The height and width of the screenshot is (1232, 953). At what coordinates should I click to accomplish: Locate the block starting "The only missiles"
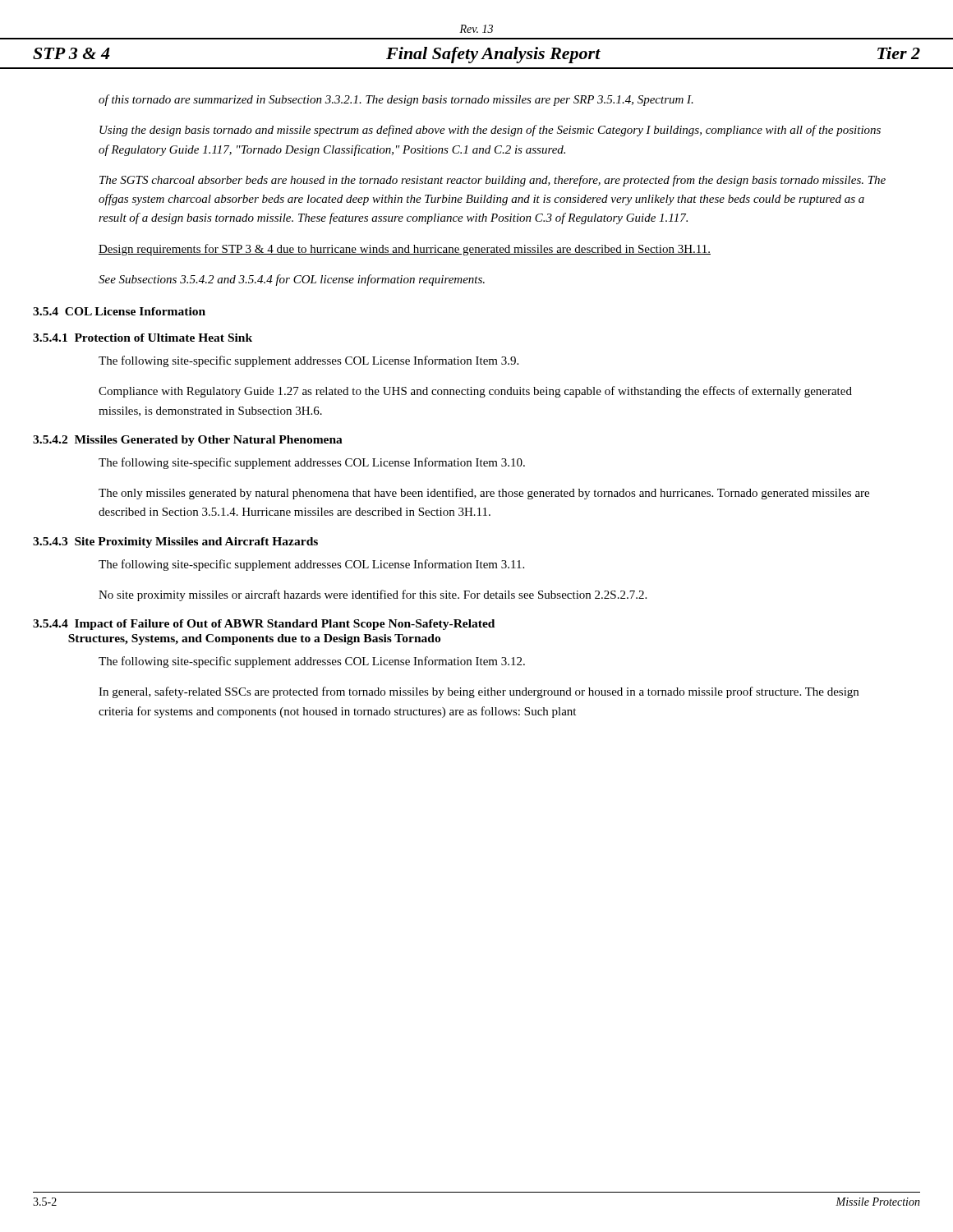coord(484,502)
